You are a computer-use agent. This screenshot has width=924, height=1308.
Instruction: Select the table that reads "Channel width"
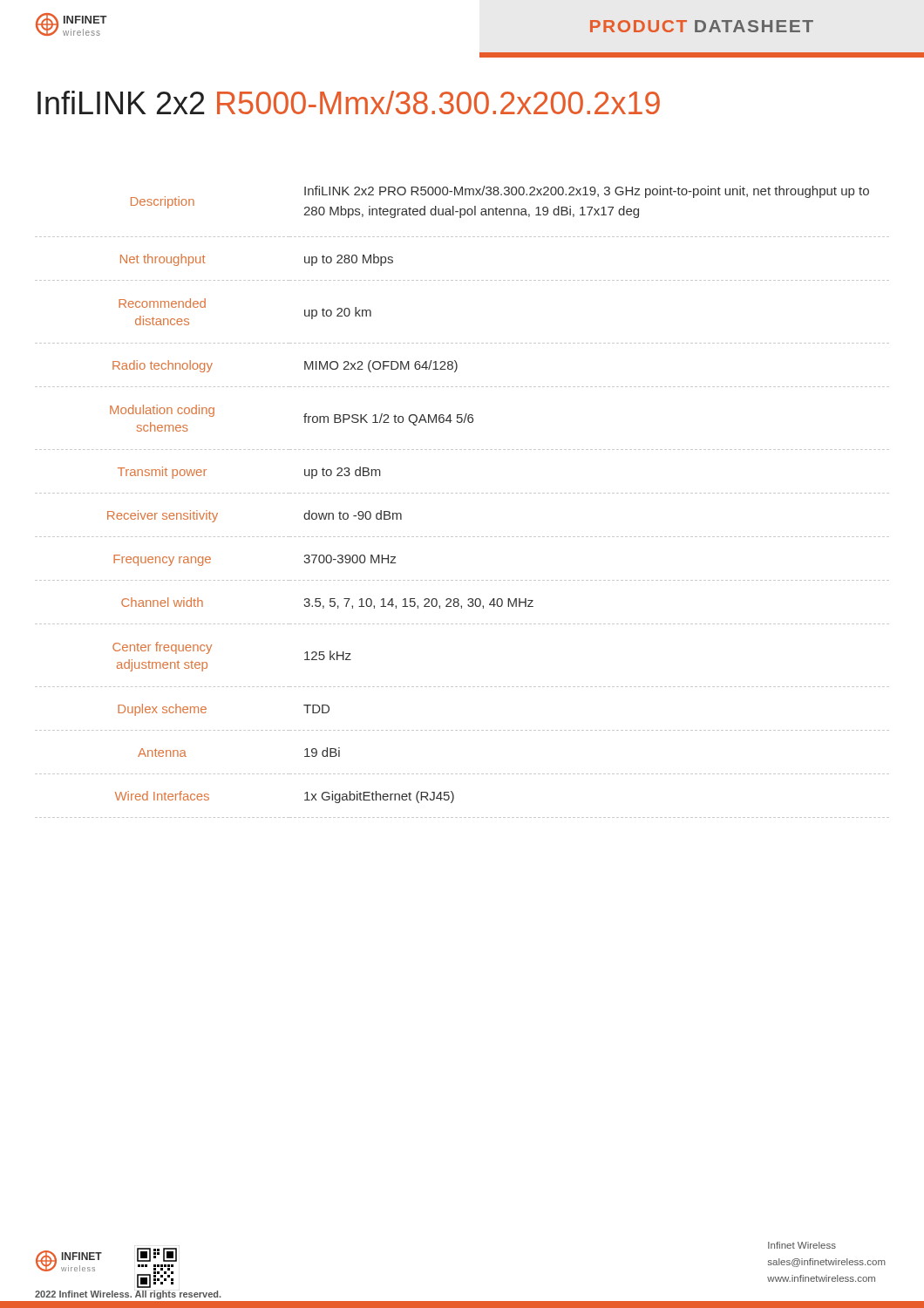tap(462, 492)
